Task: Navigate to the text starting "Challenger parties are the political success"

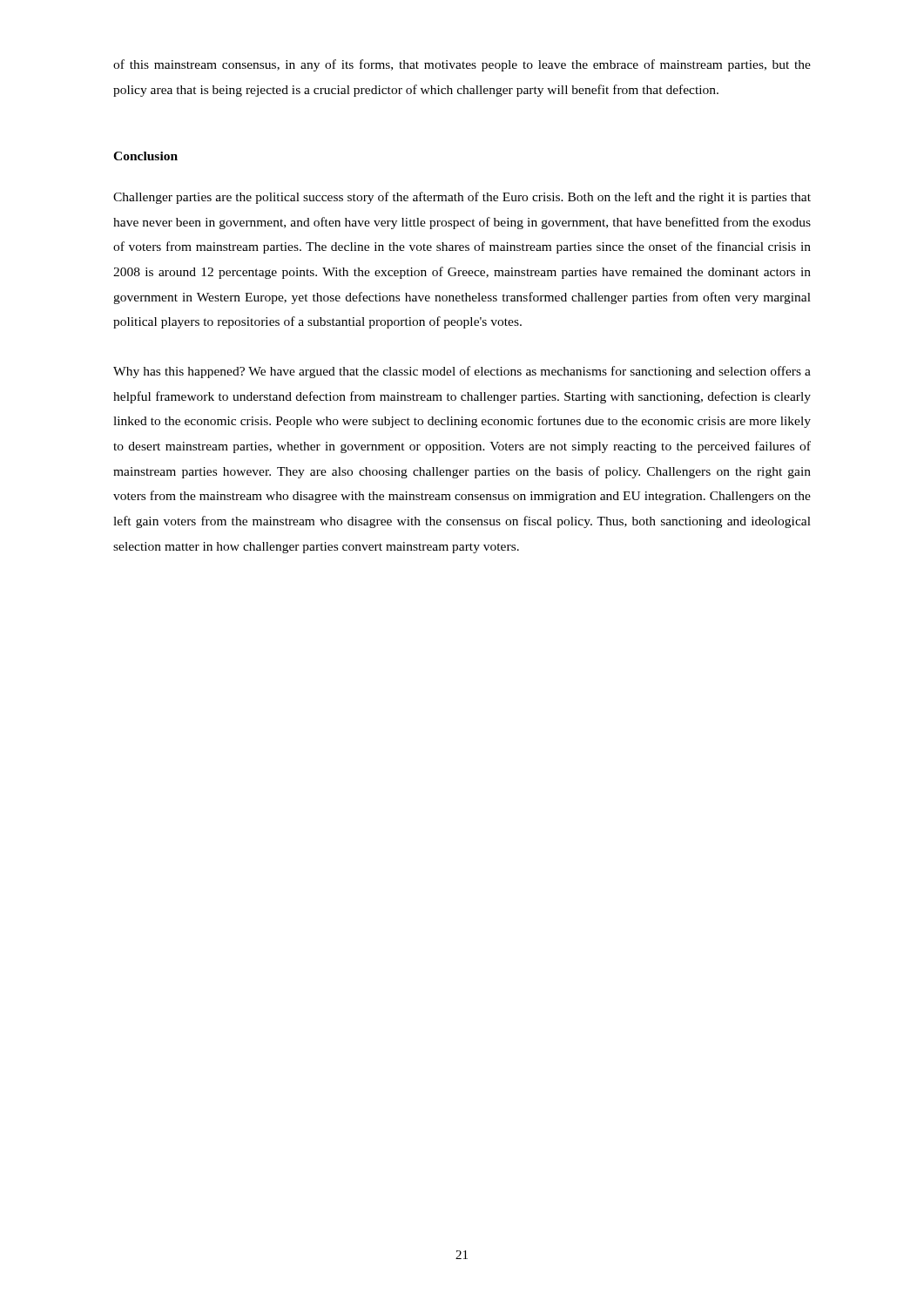Action: [x=462, y=259]
